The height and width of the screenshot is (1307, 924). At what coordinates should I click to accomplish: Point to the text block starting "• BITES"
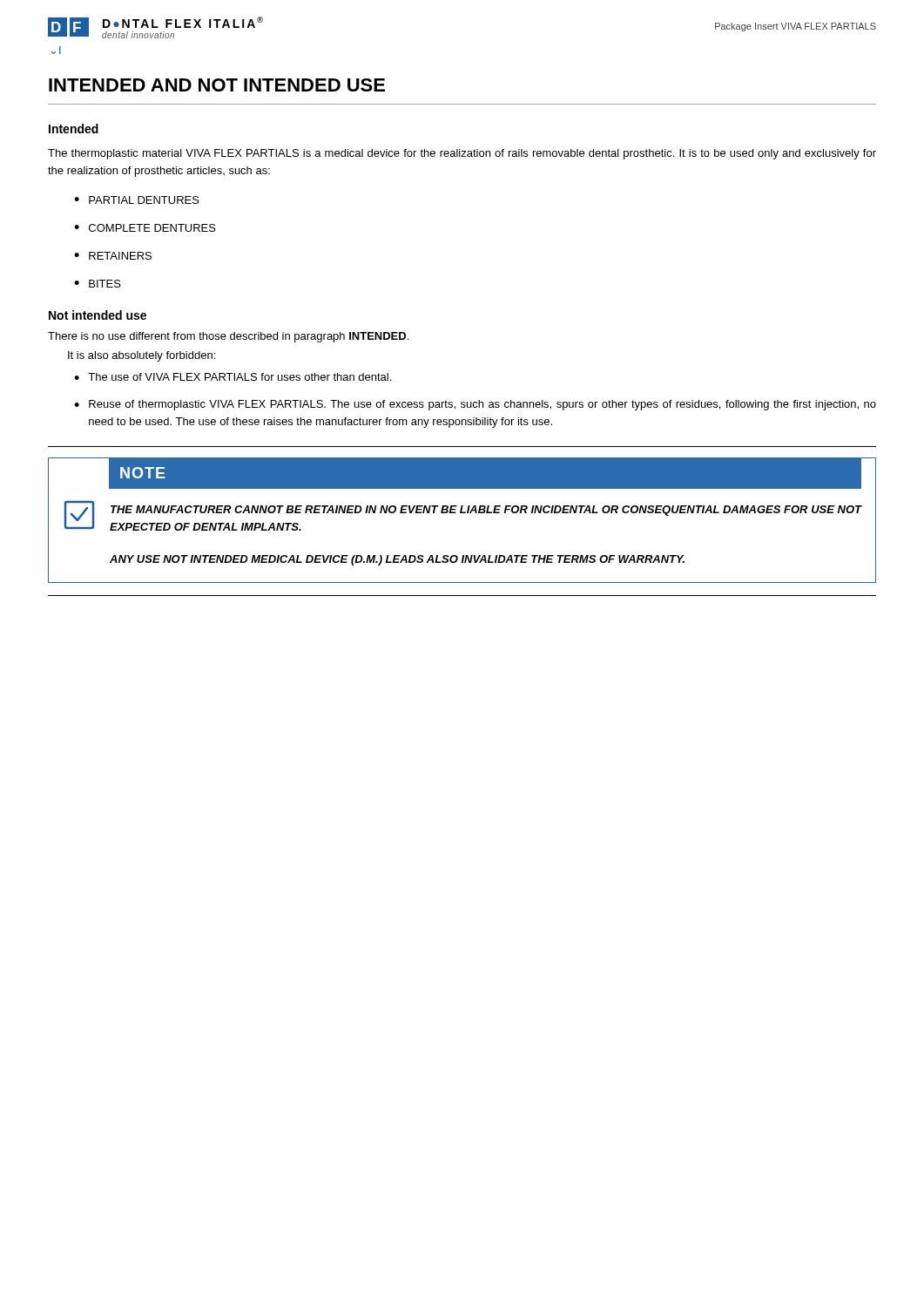click(97, 283)
